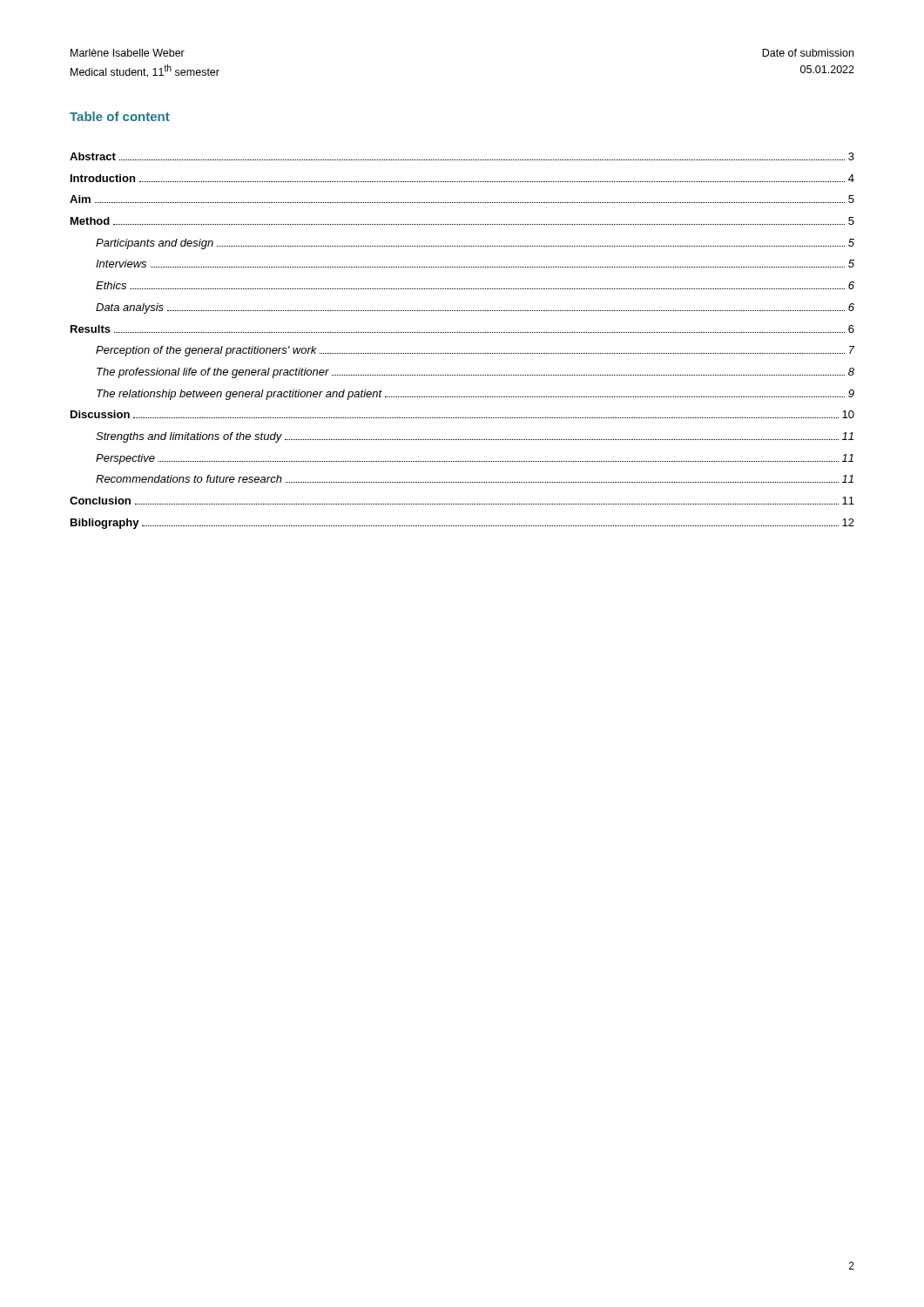The height and width of the screenshot is (1307, 924).
Task: Navigate to the passage starting "Data analysis 6"
Action: pyautogui.click(x=475, y=308)
